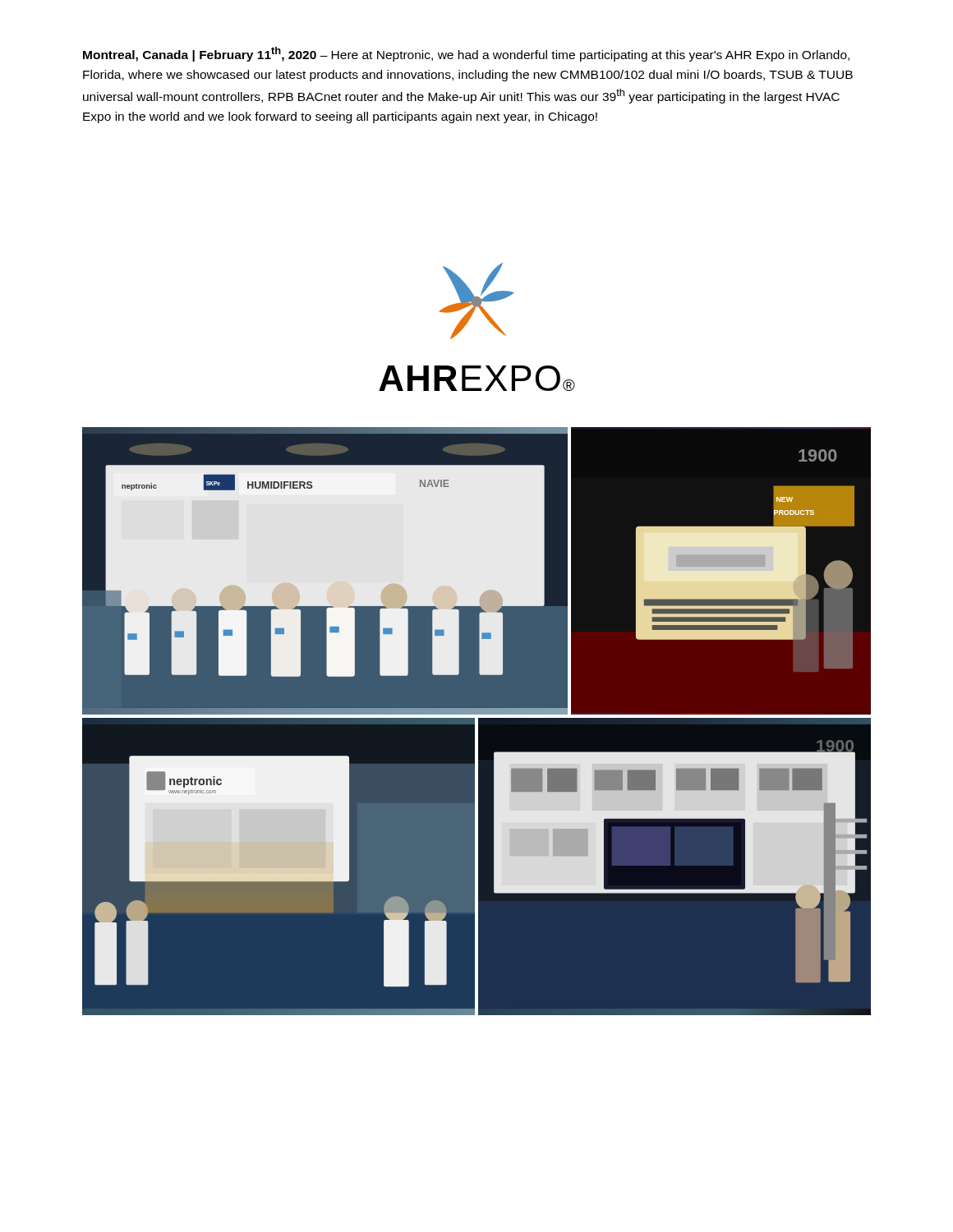Image resolution: width=953 pixels, height=1232 pixels.
Task: Select the region starting "Montreal, Canada | February 11th, 2020"
Action: click(x=468, y=84)
